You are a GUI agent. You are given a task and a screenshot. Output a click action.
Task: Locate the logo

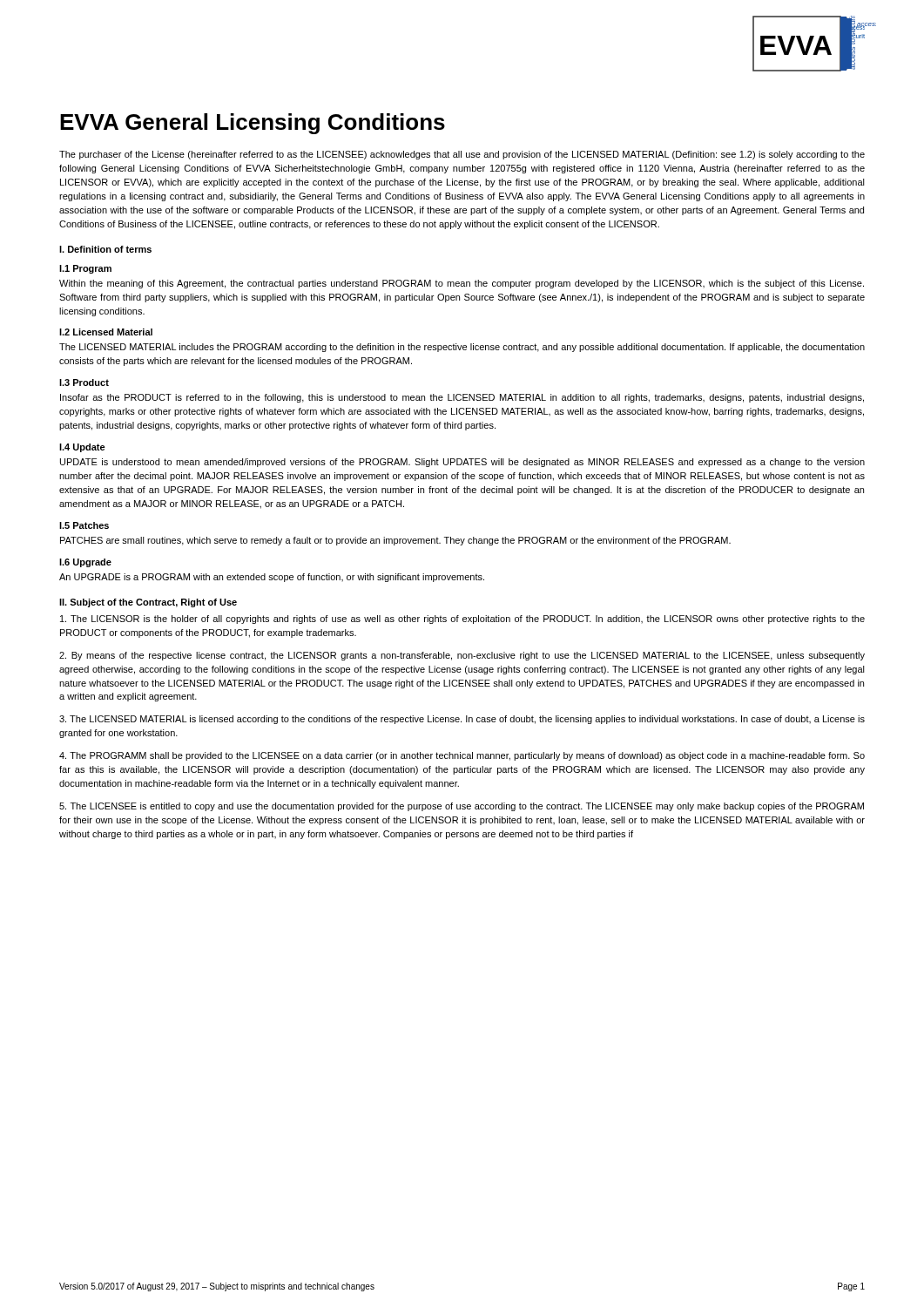(813, 44)
